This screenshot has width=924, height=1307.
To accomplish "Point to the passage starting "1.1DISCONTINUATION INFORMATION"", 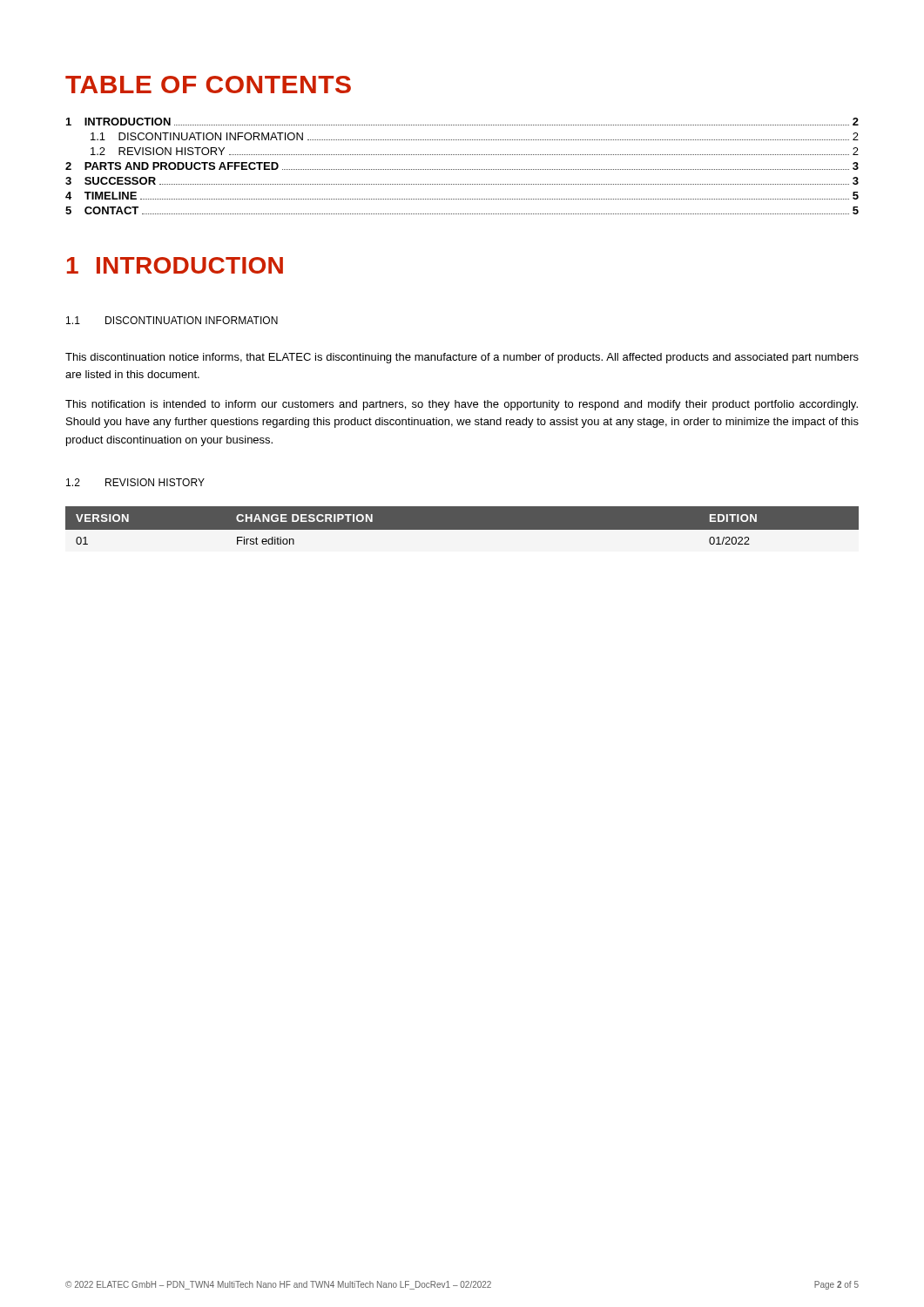I will click(x=172, y=320).
